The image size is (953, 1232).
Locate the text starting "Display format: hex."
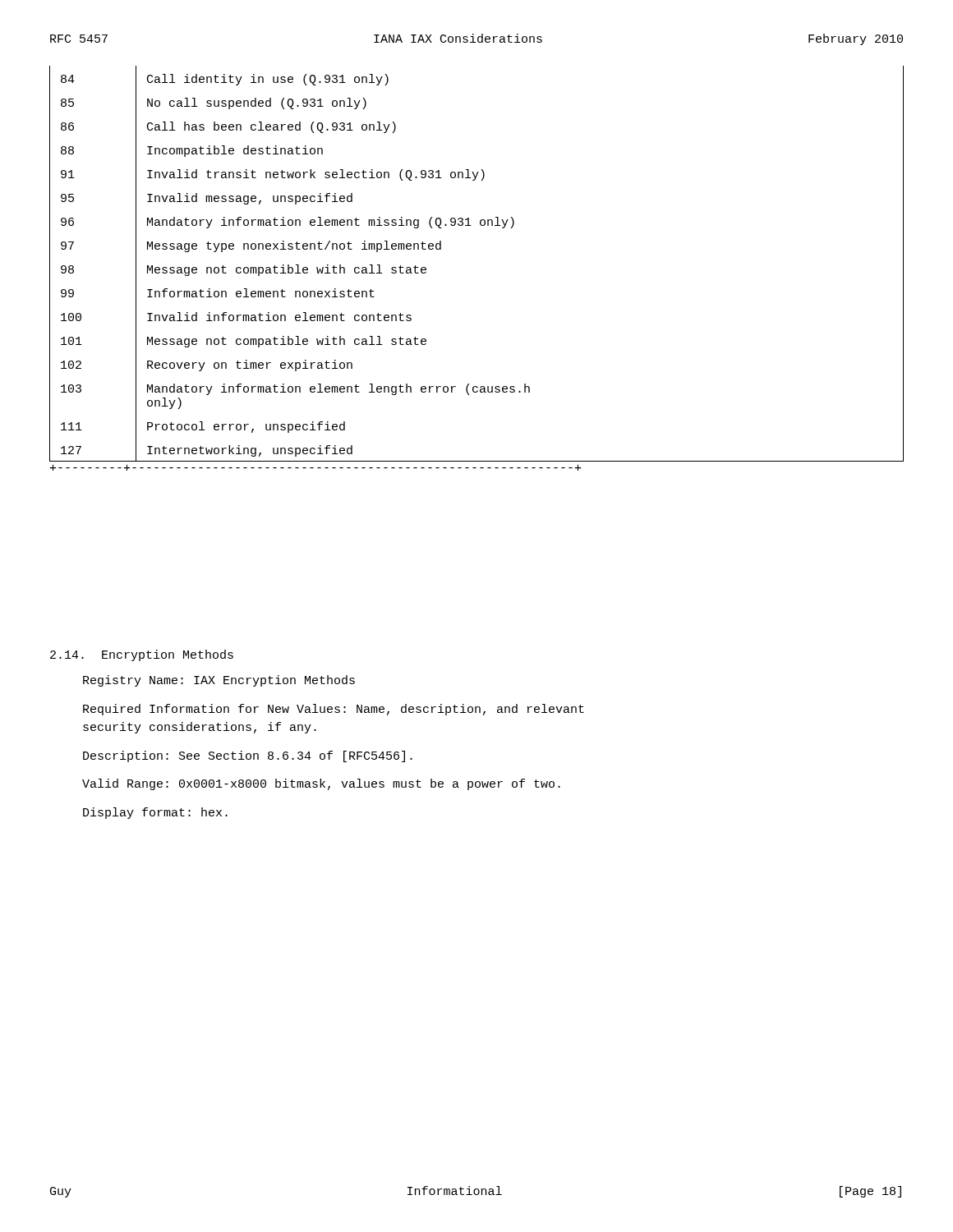coord(155,813)
